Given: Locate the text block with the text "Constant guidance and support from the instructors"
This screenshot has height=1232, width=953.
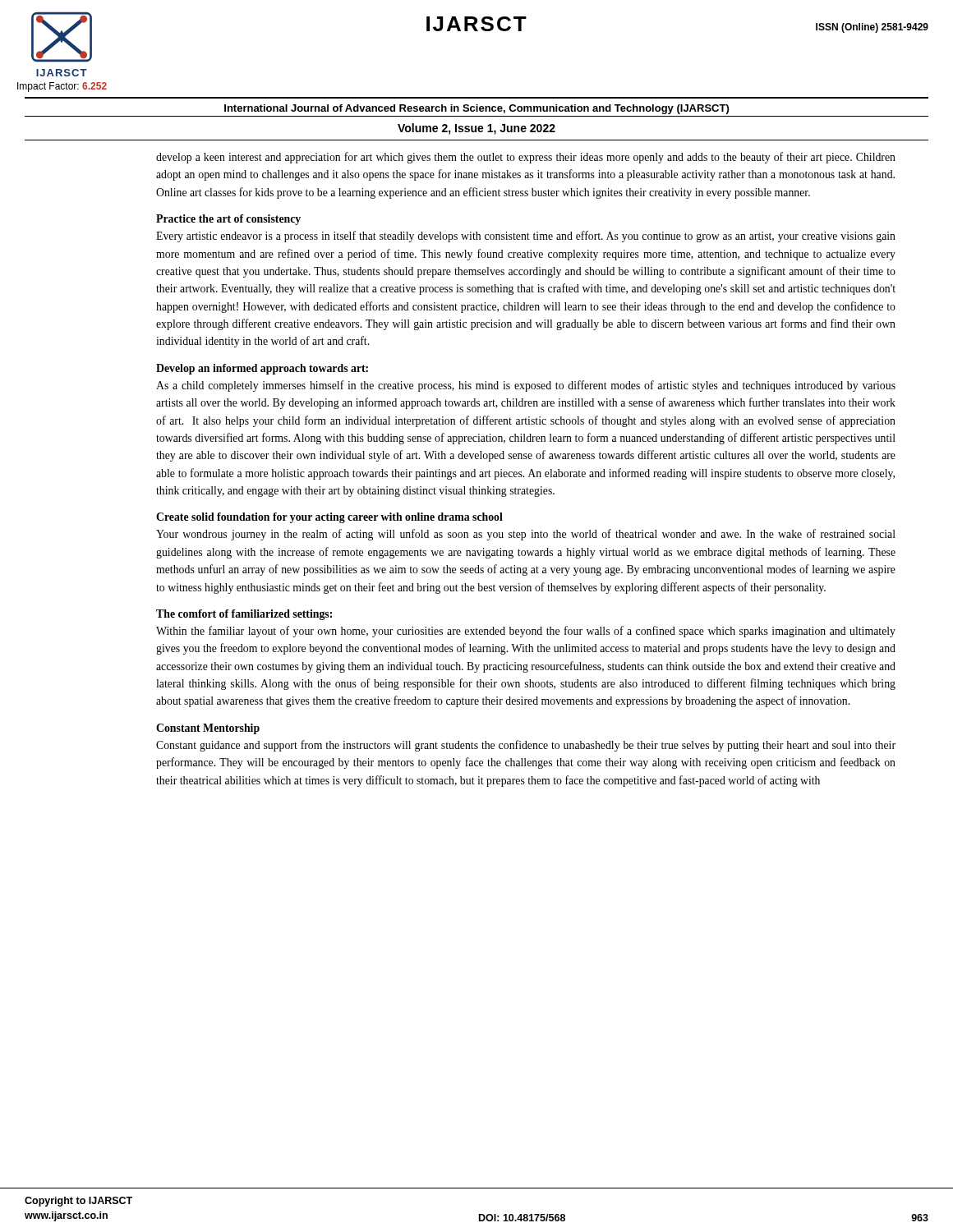Looking at the screenshot, I should coord(526,763).
